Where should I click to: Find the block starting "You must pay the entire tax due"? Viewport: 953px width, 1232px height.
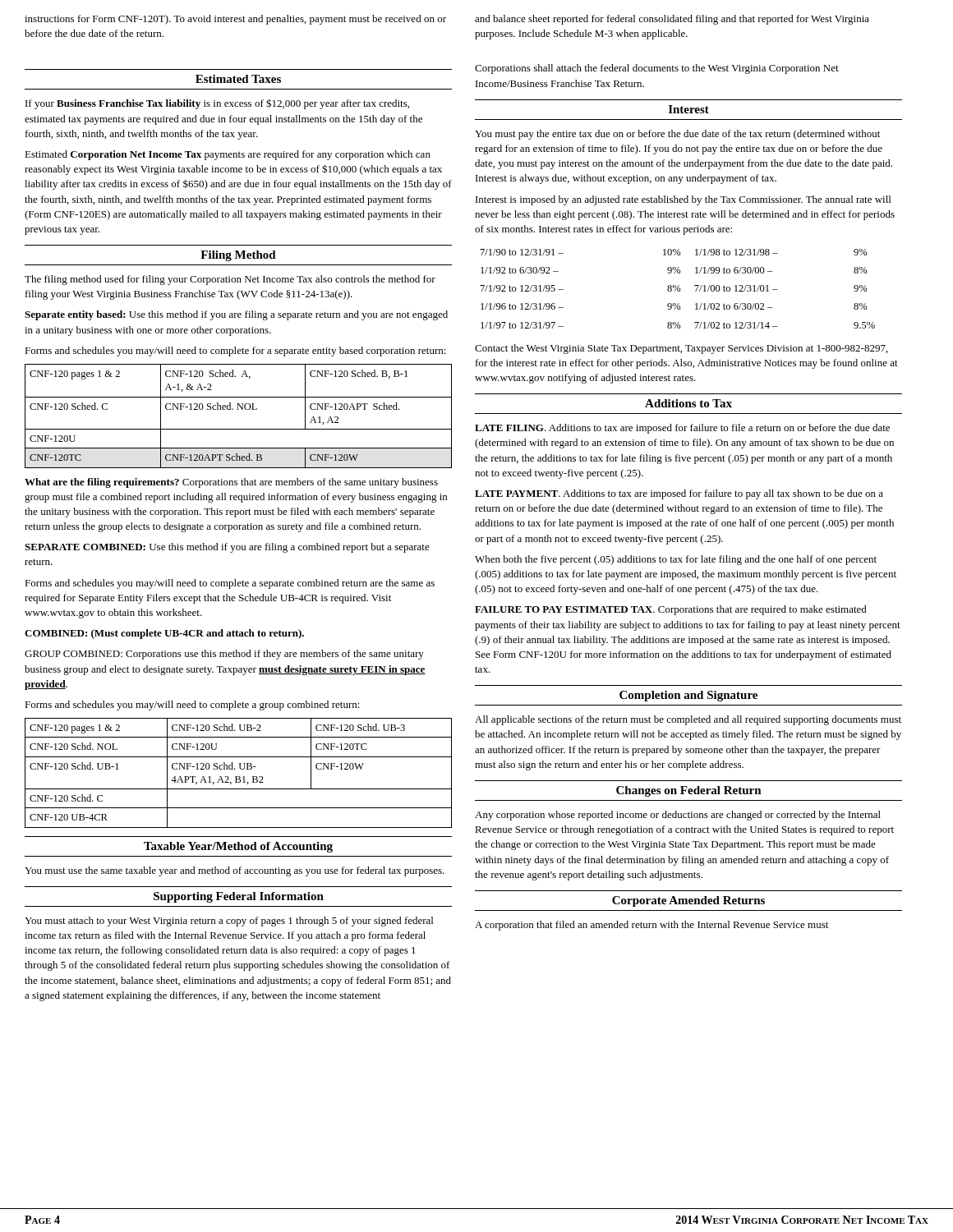coord(688,156)
